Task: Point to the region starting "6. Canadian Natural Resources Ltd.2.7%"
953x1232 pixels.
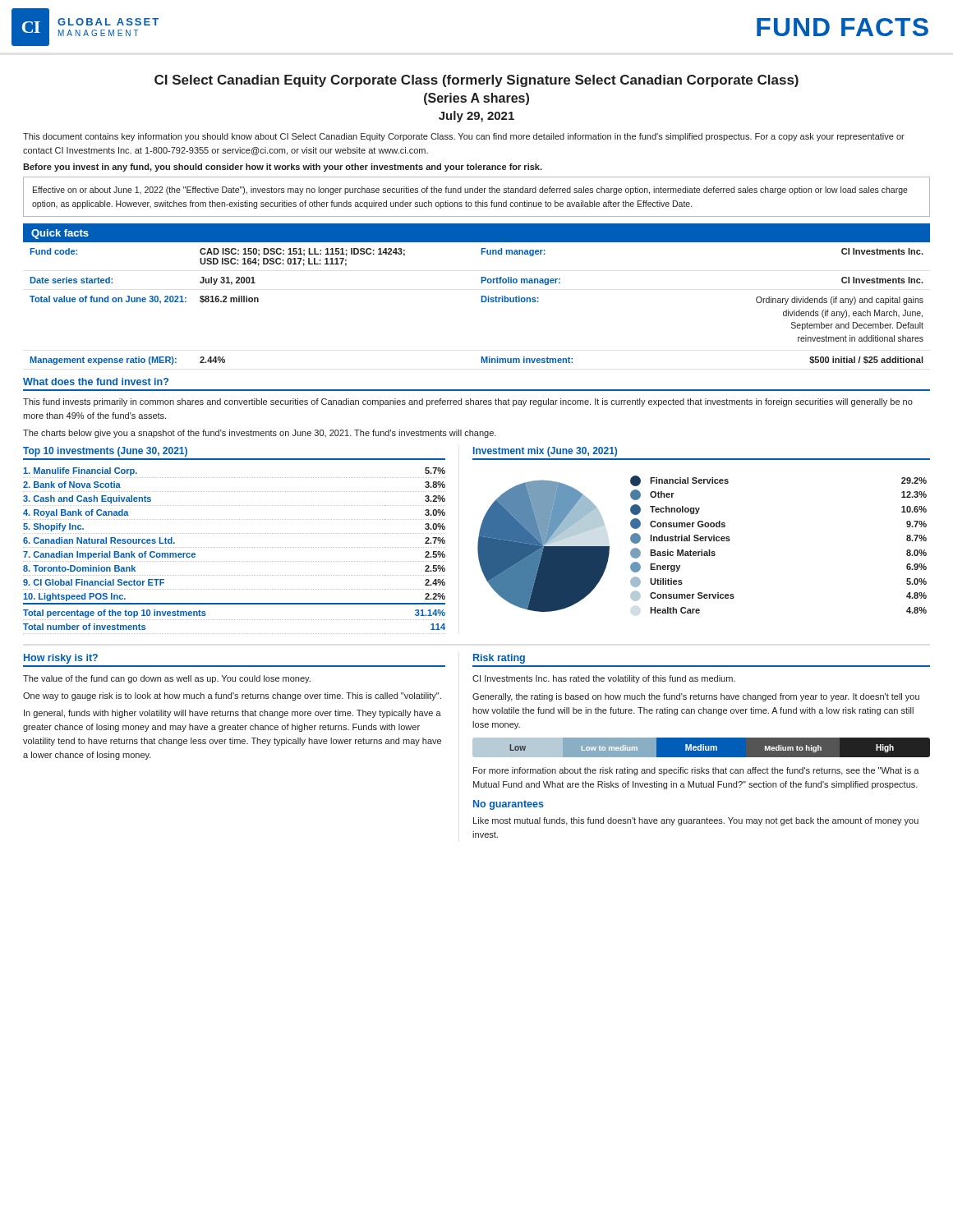Action: click(x=234, y=540)
